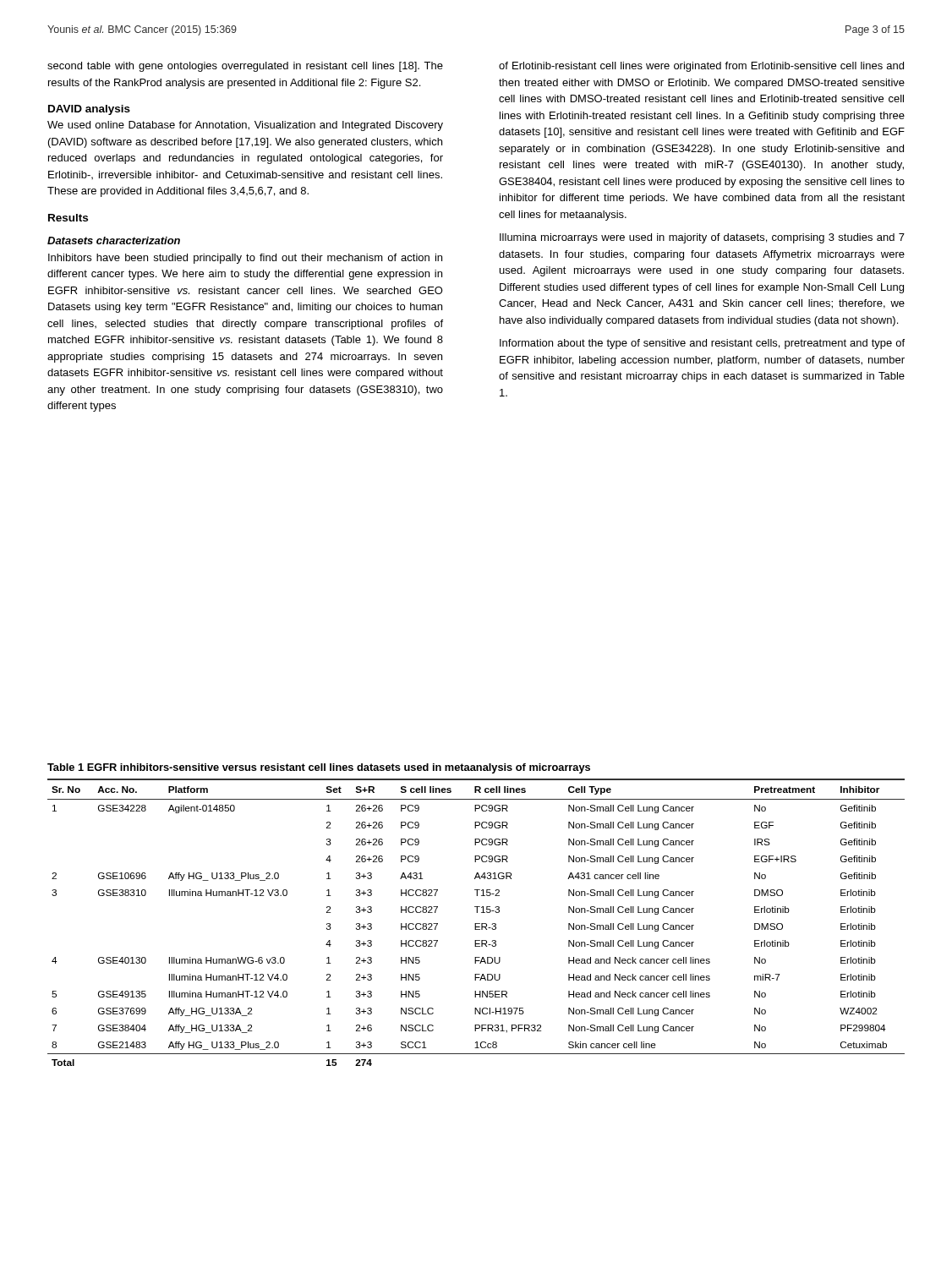Locate the text "DAVID analysis"
952x1268 pixels.
pos(89,109)
